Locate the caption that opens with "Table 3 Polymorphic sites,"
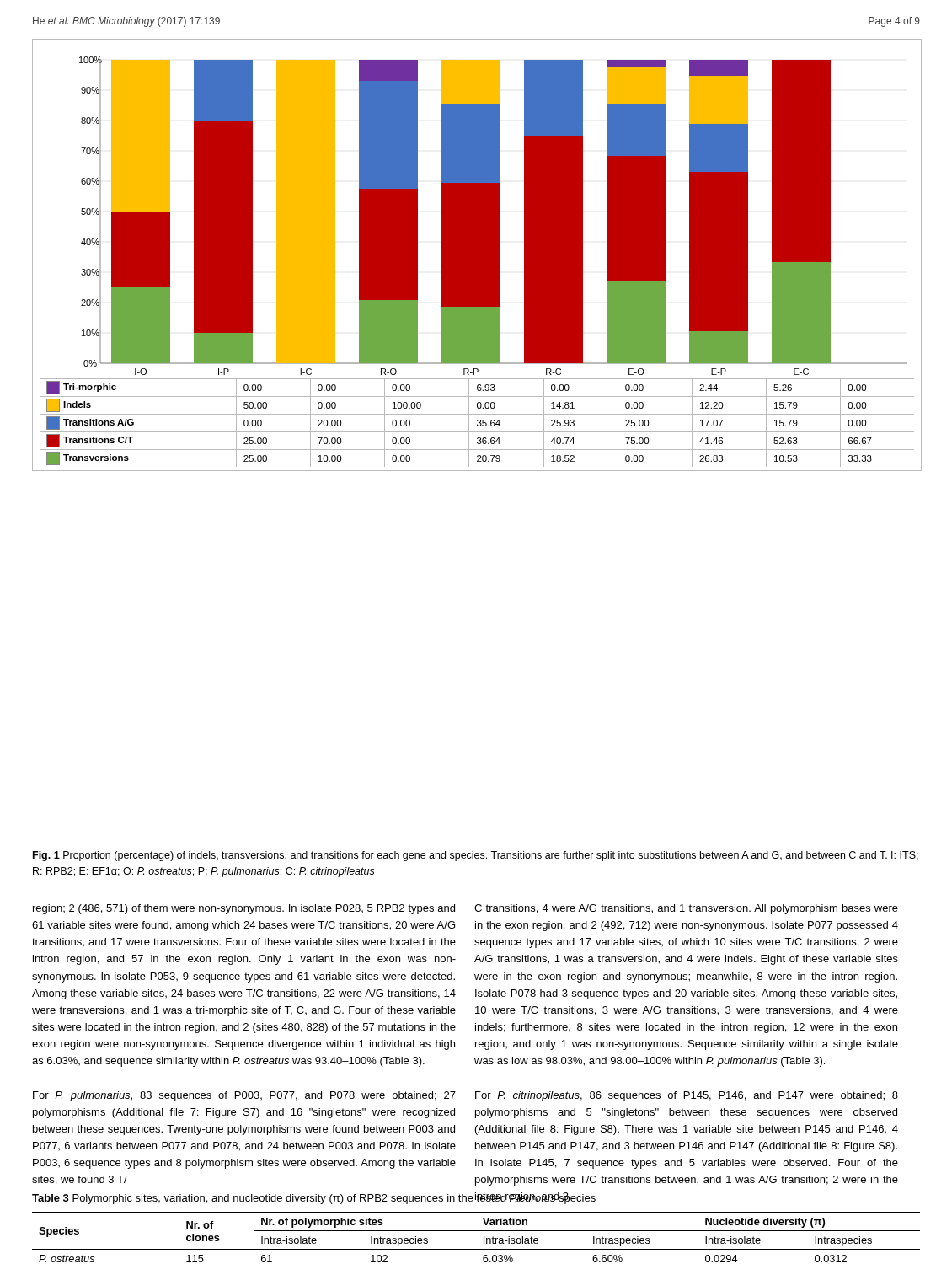The width and height of the screenshot is (952, 1264). tap(314, 1198)
